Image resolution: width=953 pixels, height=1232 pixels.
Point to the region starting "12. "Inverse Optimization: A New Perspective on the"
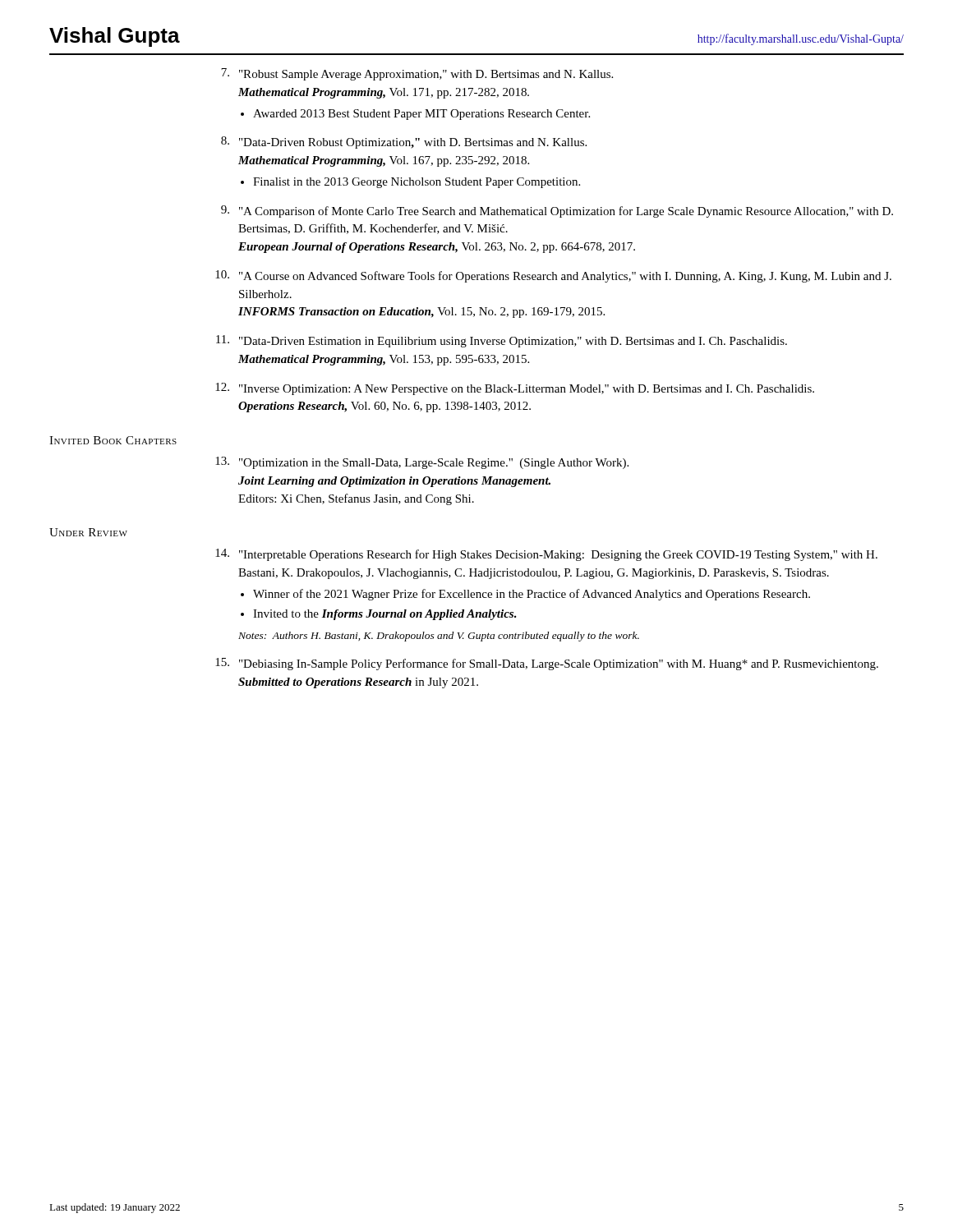571,398
